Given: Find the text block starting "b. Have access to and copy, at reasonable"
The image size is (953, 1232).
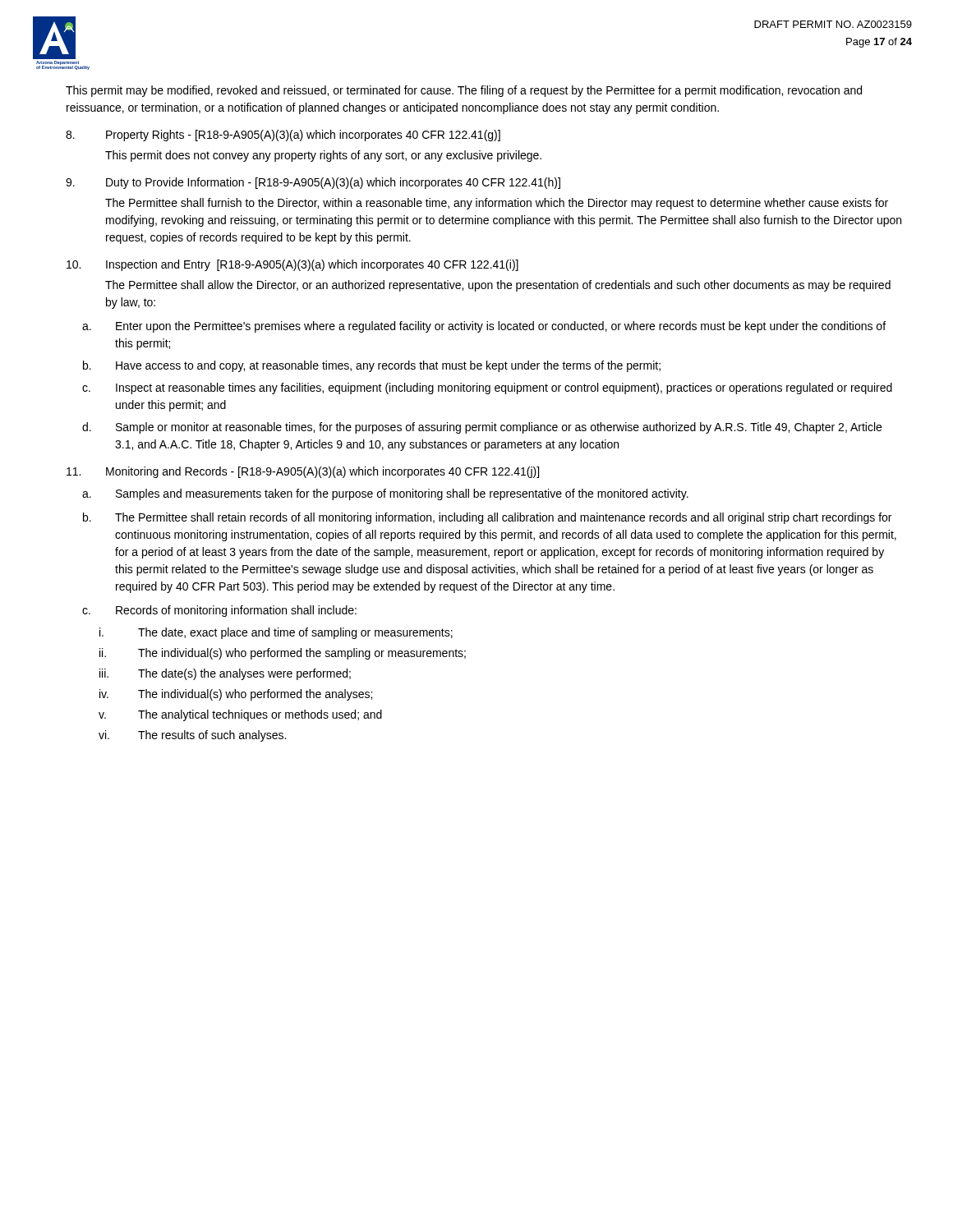Looking at the screenshot, I should (x=485, y=366).
